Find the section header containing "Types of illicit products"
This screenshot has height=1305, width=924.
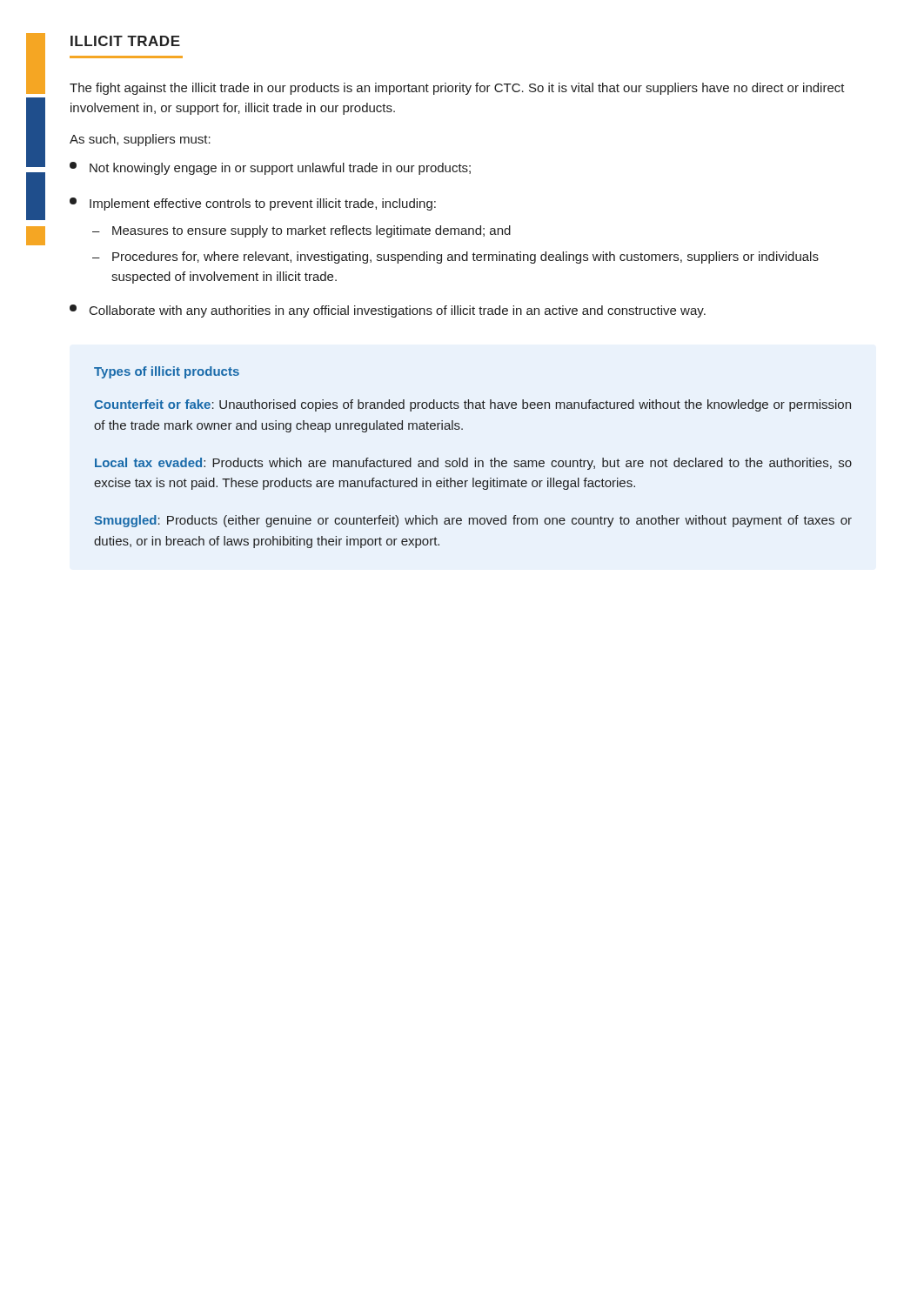(x=167, y=371)
